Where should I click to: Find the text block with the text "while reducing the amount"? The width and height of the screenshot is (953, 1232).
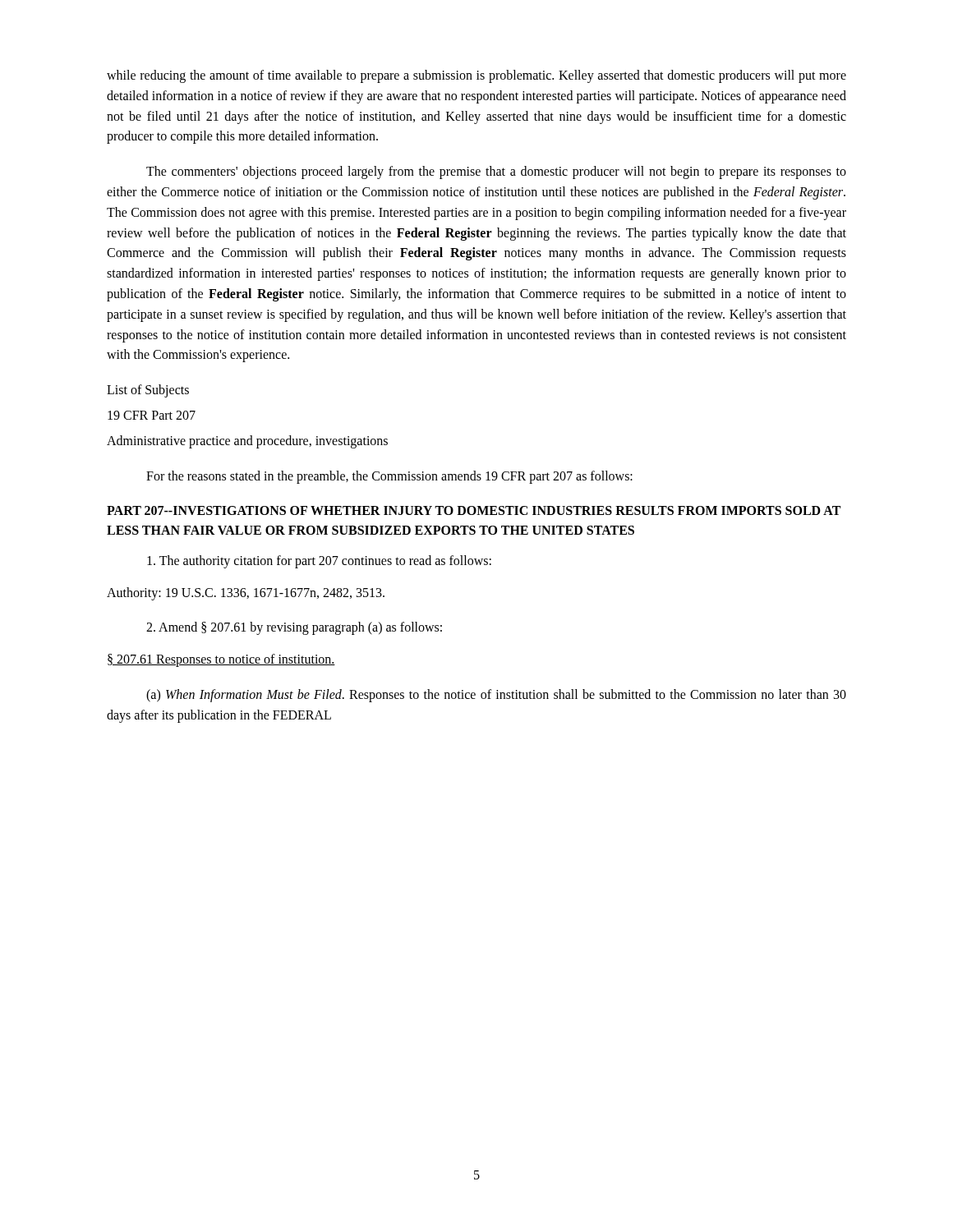476,106
